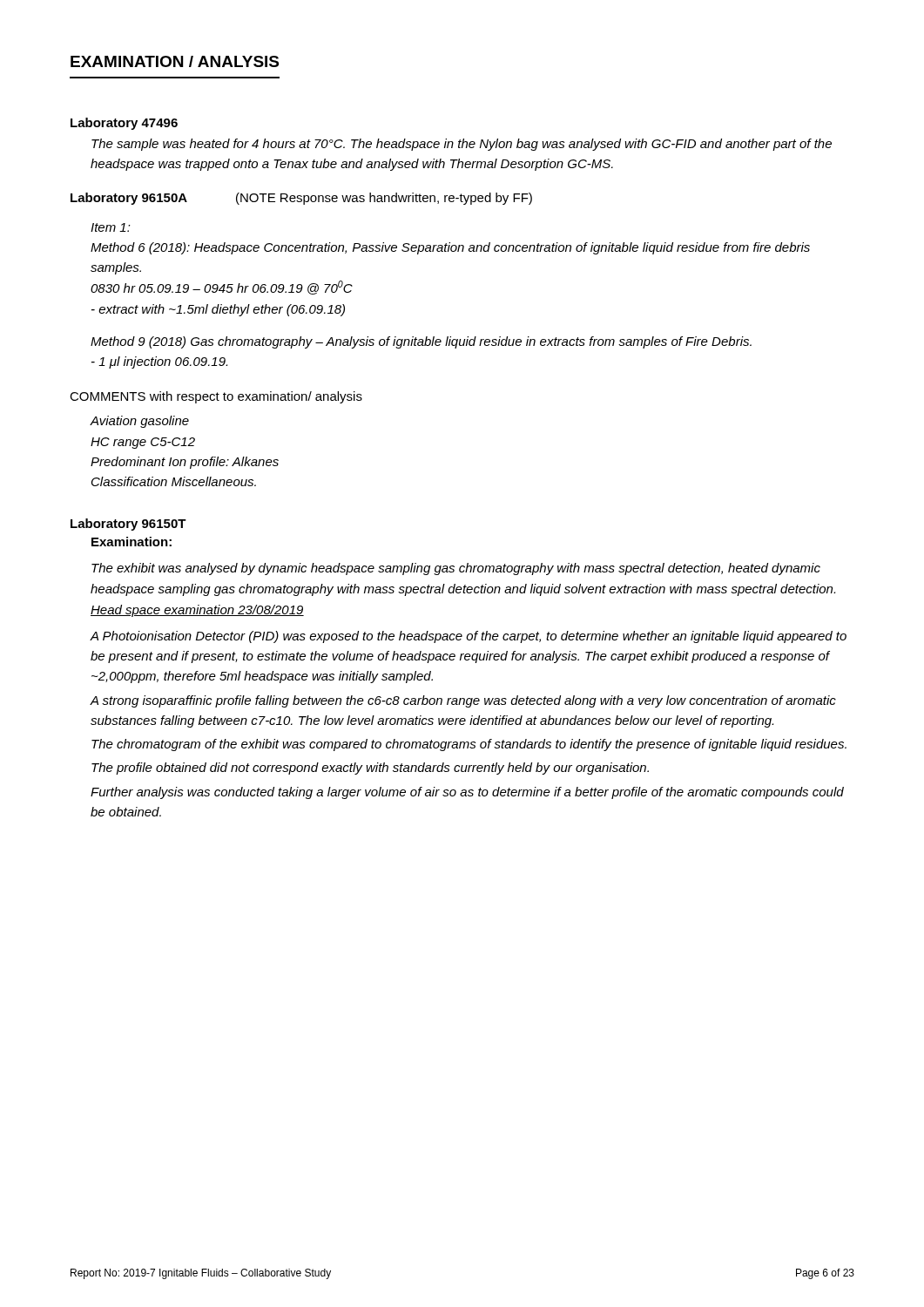Click on the text block that says "The sample was heated"
Image resolution: width=924 pixels, height=1307 pixels.
(472, 154)
